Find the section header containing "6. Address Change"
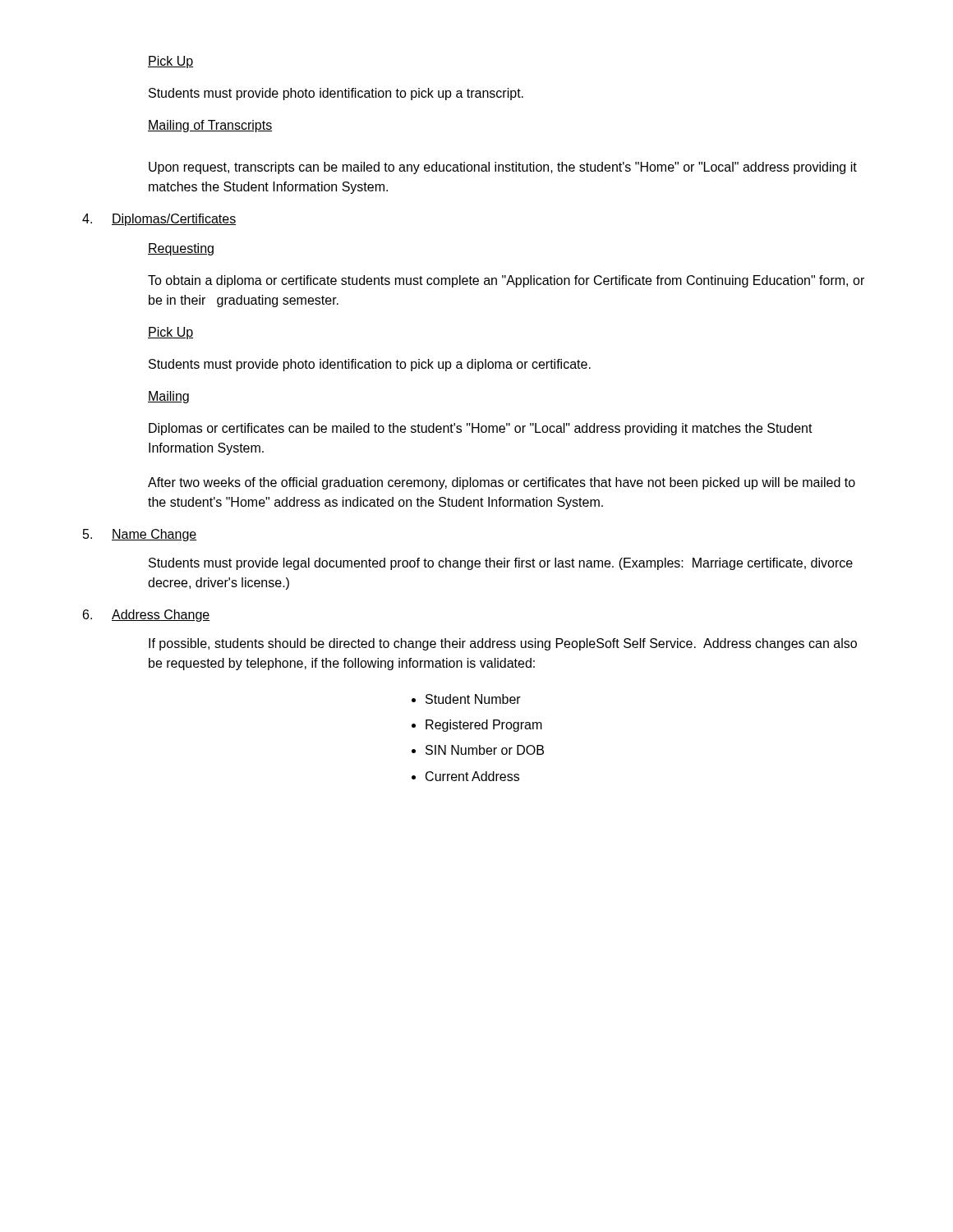The height and width of the screenshot is (1232, 953). click(x=146, y=615)
